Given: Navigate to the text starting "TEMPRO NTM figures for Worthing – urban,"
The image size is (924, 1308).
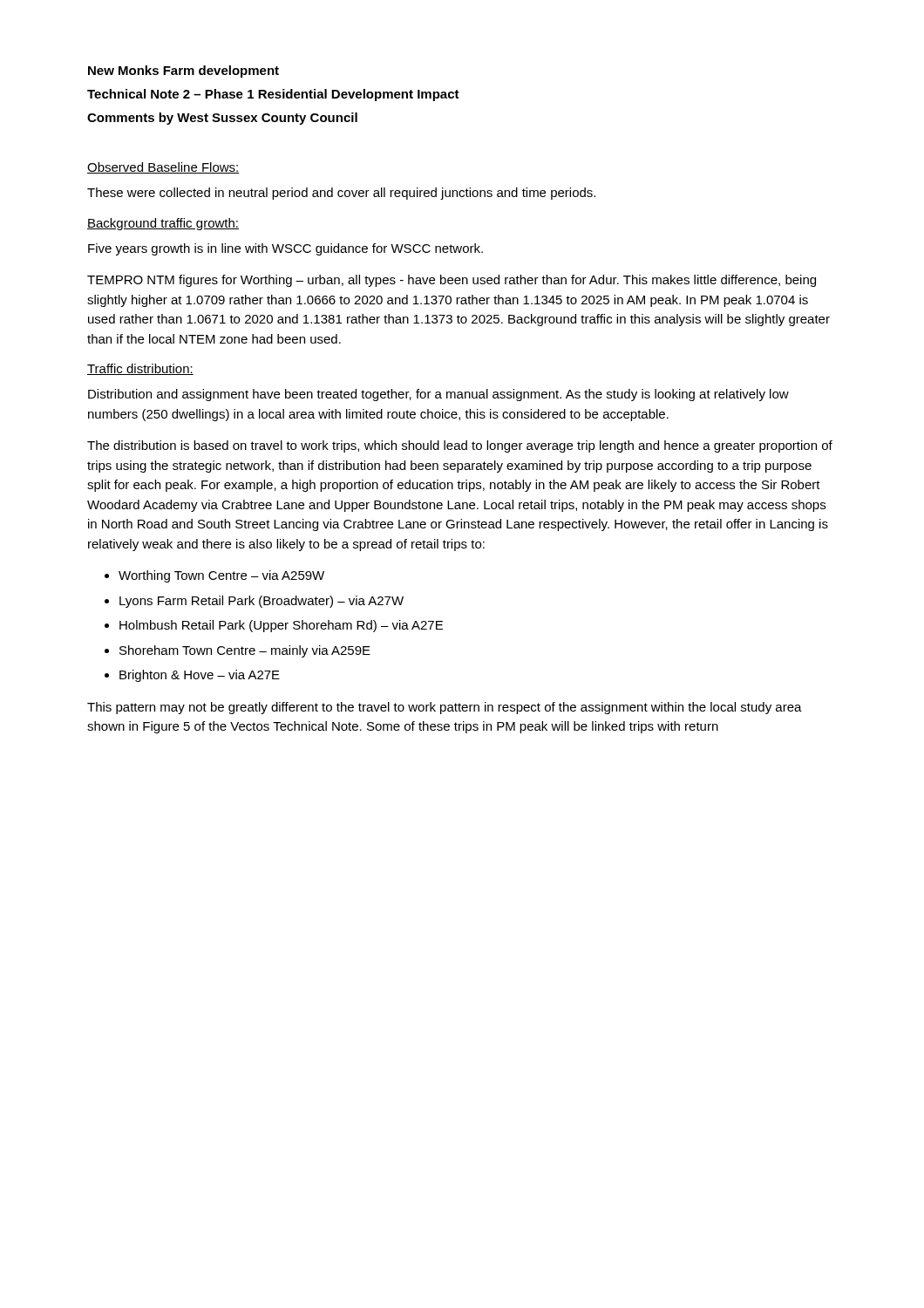Looking at the screenshot, I should click(462, 310).
